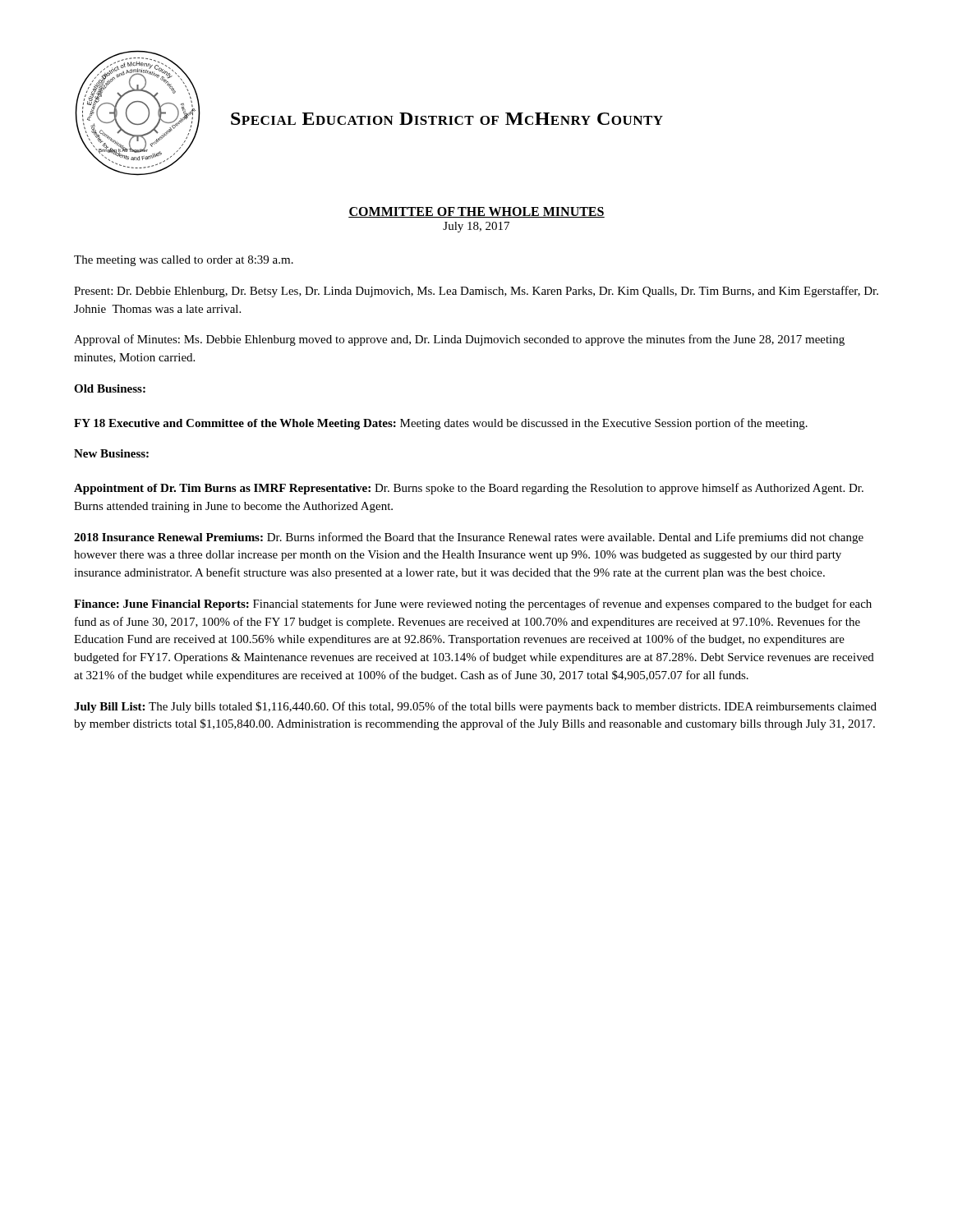Navigate to the text block starting "Appointment of Dr. Tim Burns"
This screenshot has width=953, height=1232.
click(x=469, y=497)
